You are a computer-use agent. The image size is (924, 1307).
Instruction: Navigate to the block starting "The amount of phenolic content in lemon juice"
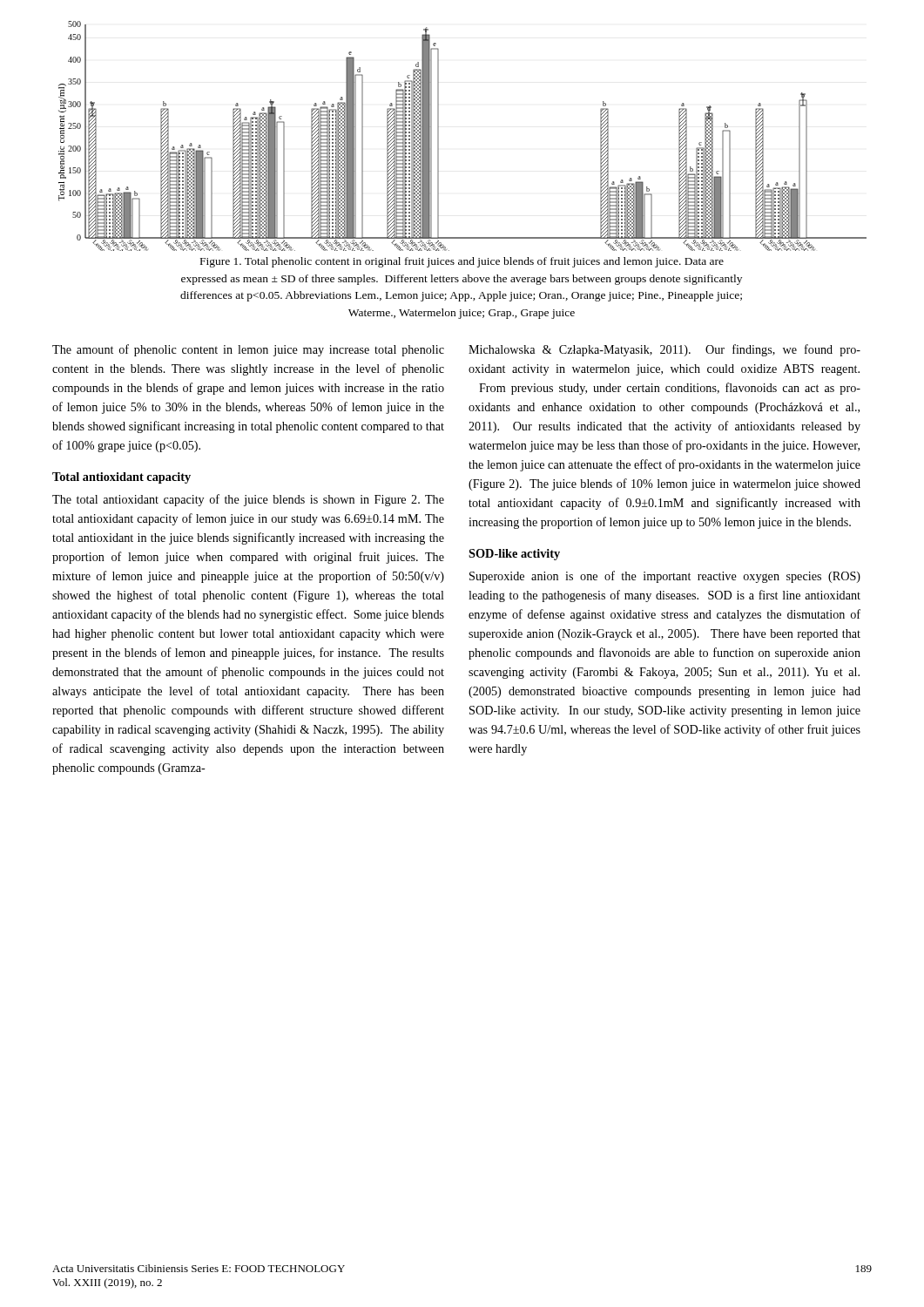pyautogui.click(x=248, y=397)
